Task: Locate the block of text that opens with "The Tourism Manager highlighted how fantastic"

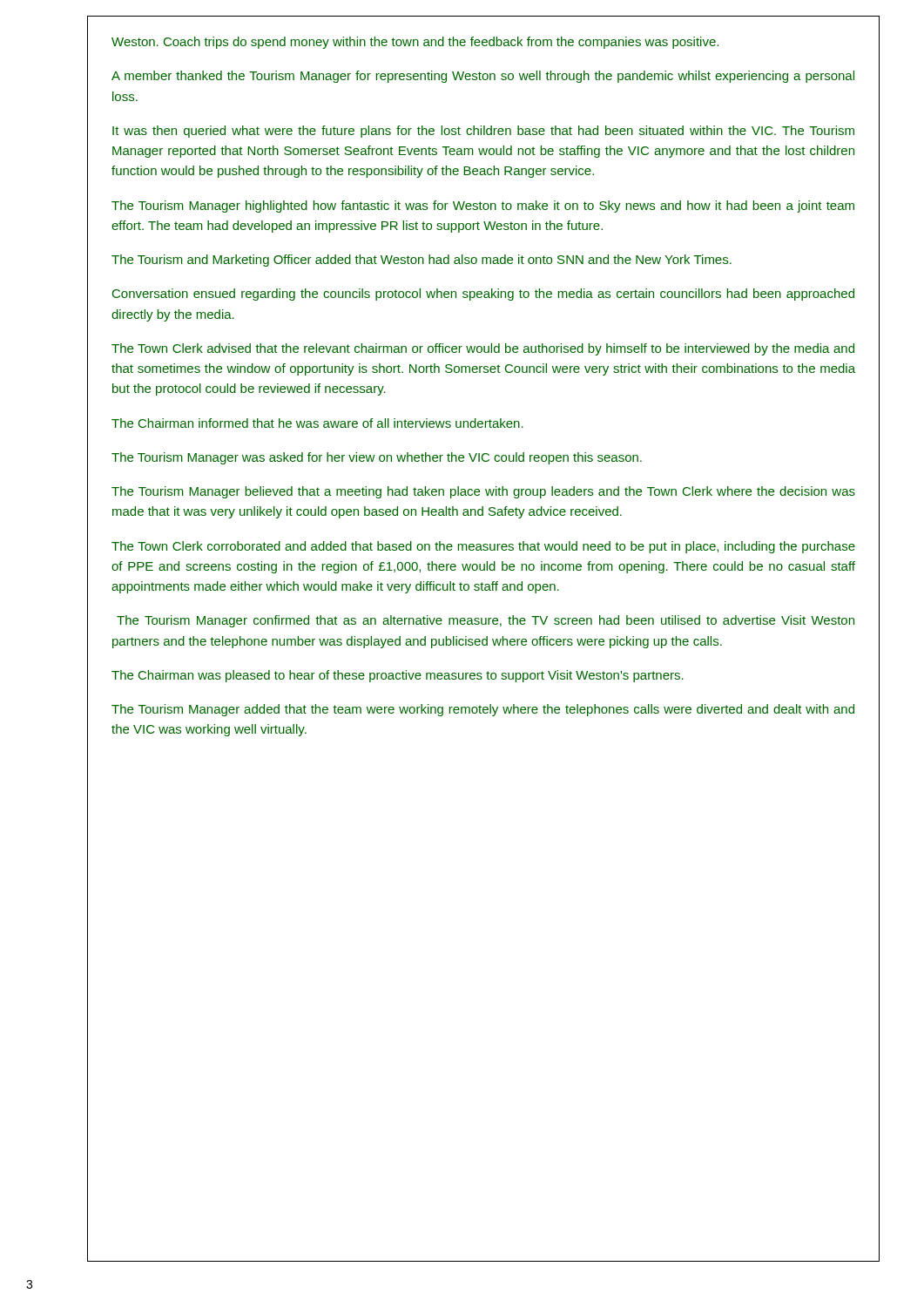Action: coord(483,215)
